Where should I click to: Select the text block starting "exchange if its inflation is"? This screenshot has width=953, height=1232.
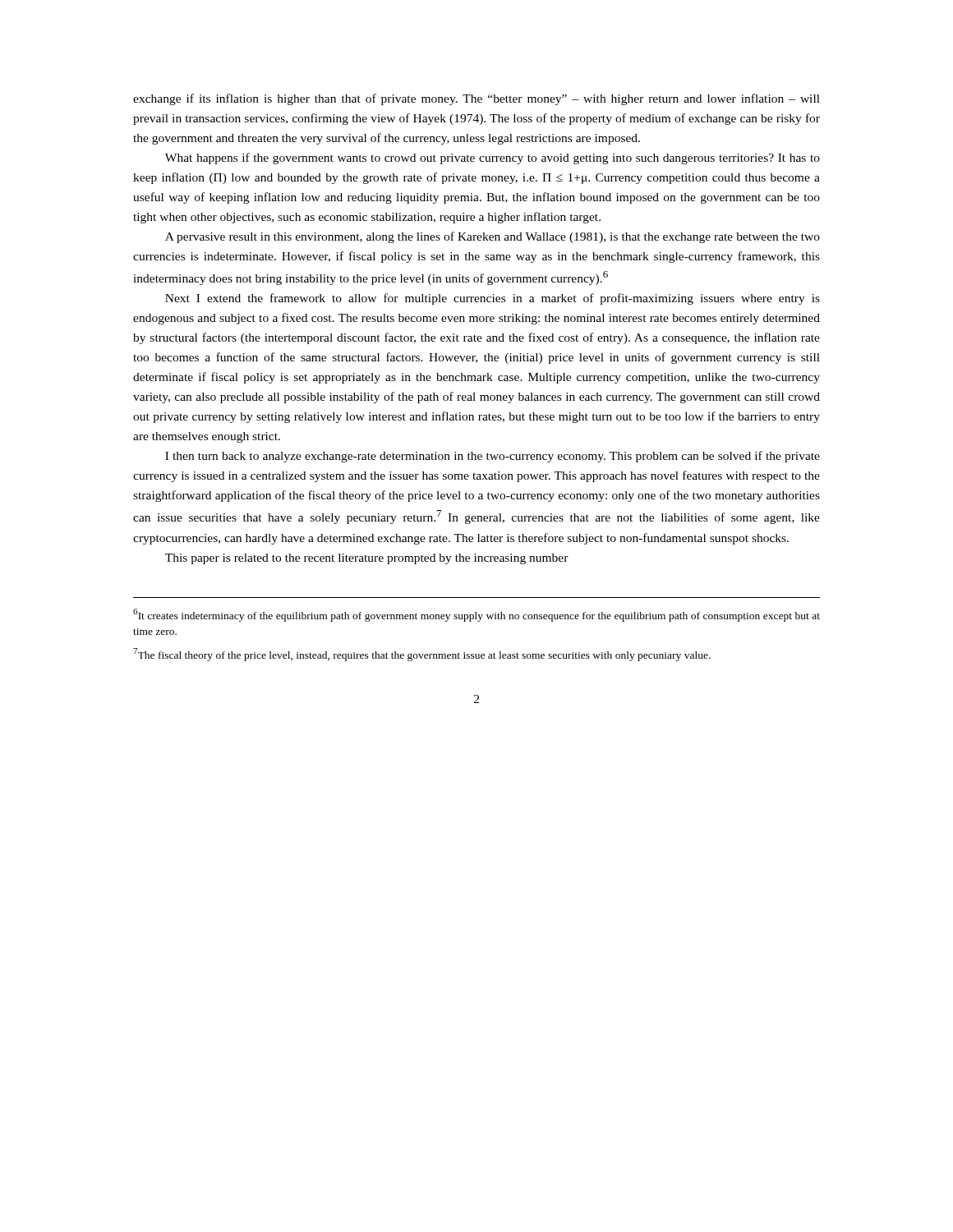point(476,118)
